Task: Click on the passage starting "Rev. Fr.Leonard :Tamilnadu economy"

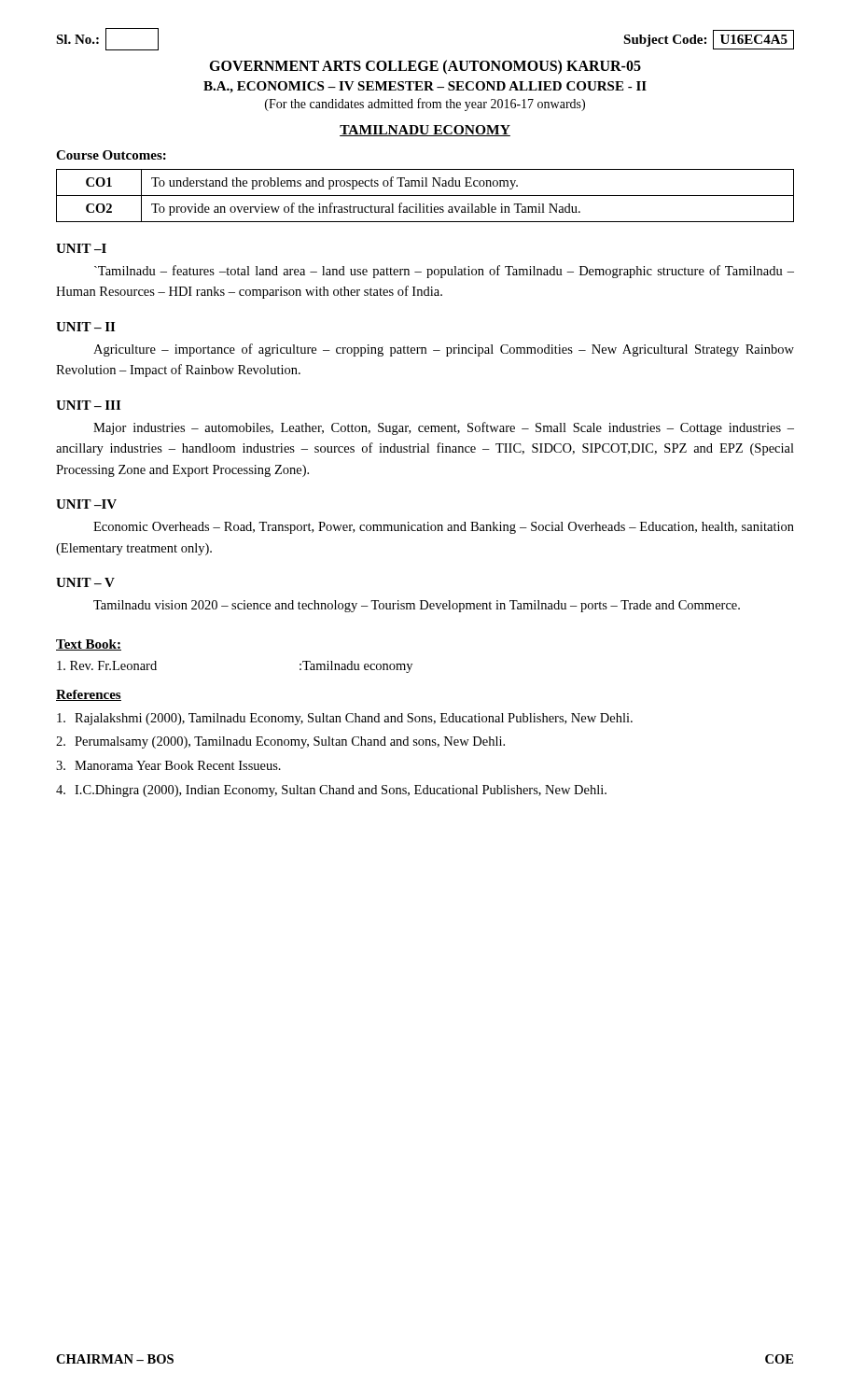Action: [x=107, y=667]
